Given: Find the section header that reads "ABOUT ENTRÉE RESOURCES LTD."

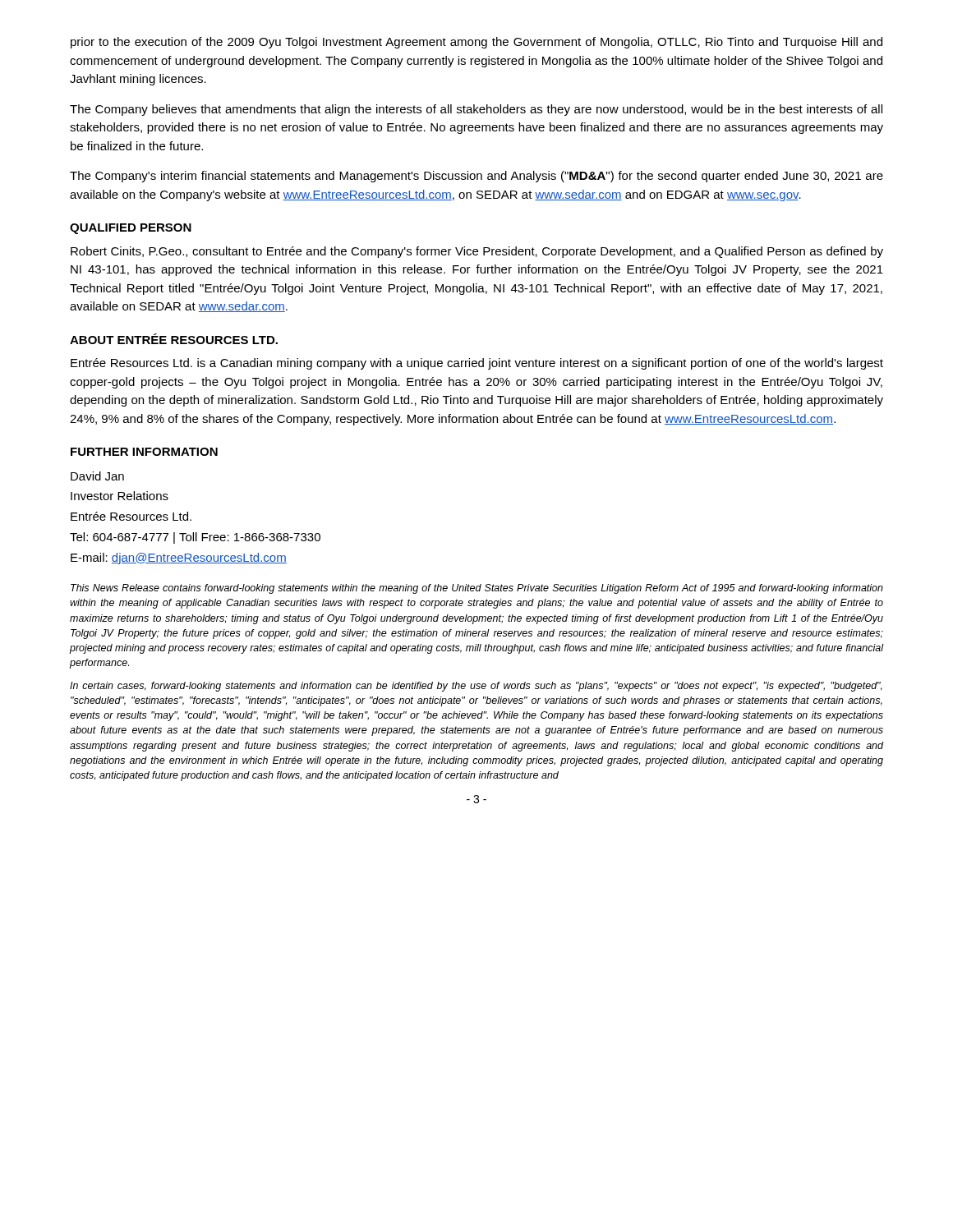Looking at the screenshot, I should 174,339.
